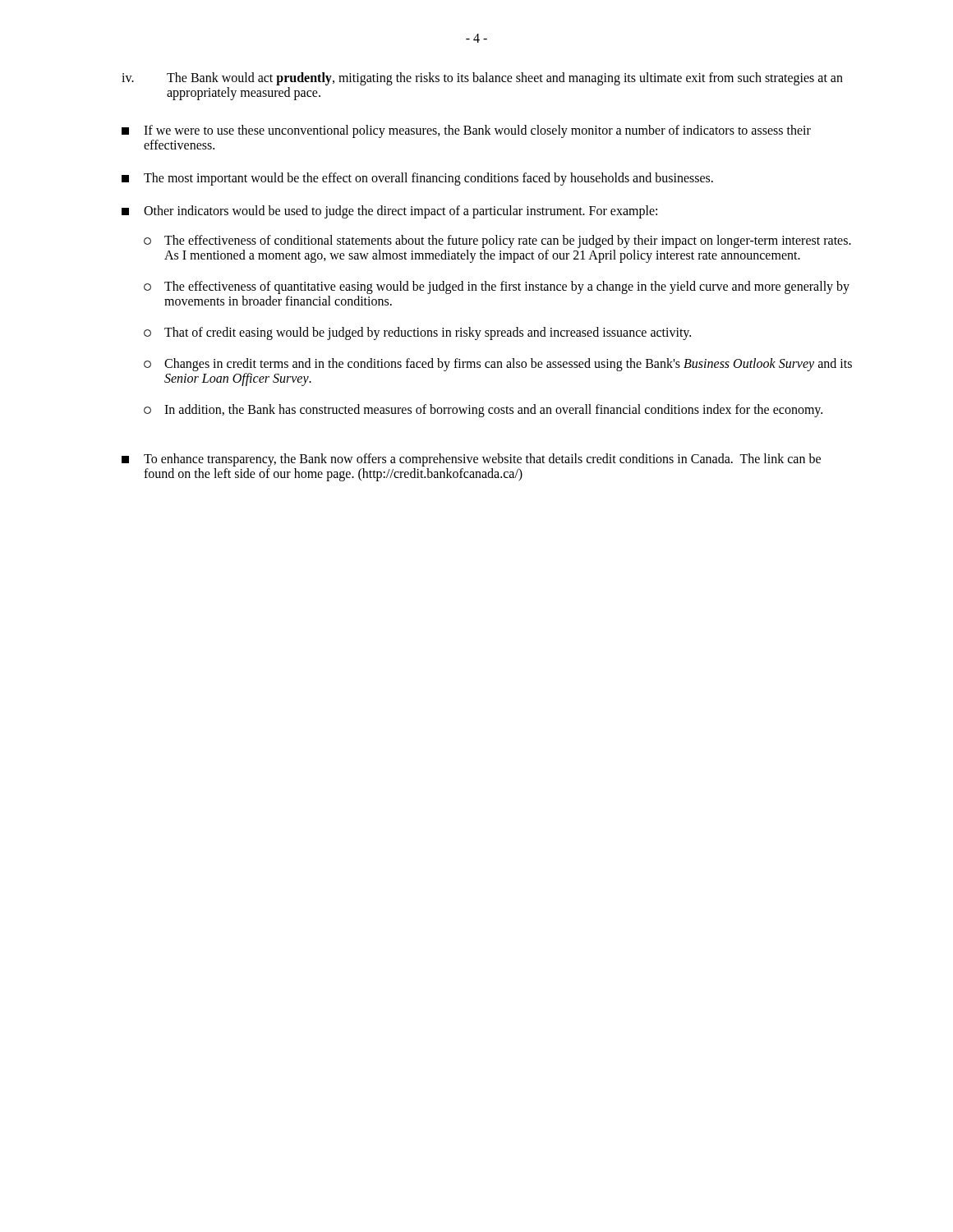This screenshot has height=1232, width=953.
Task: Click on the list item that says "The most important would be the effect on"
Action: 488,178
